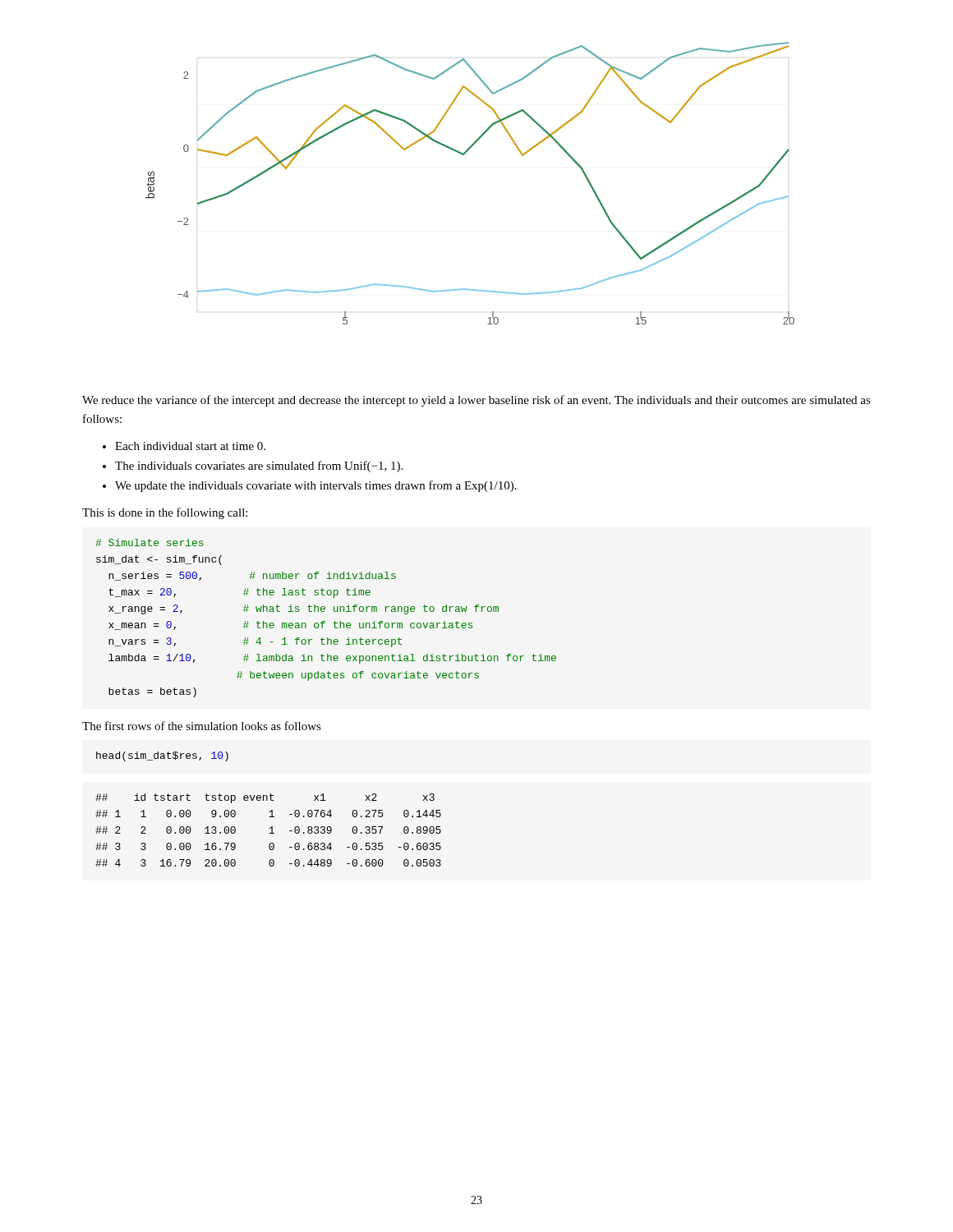Click on the list item that says "We update the individuals"
This screenshot has height=1232, width=953.
(316, 485)
